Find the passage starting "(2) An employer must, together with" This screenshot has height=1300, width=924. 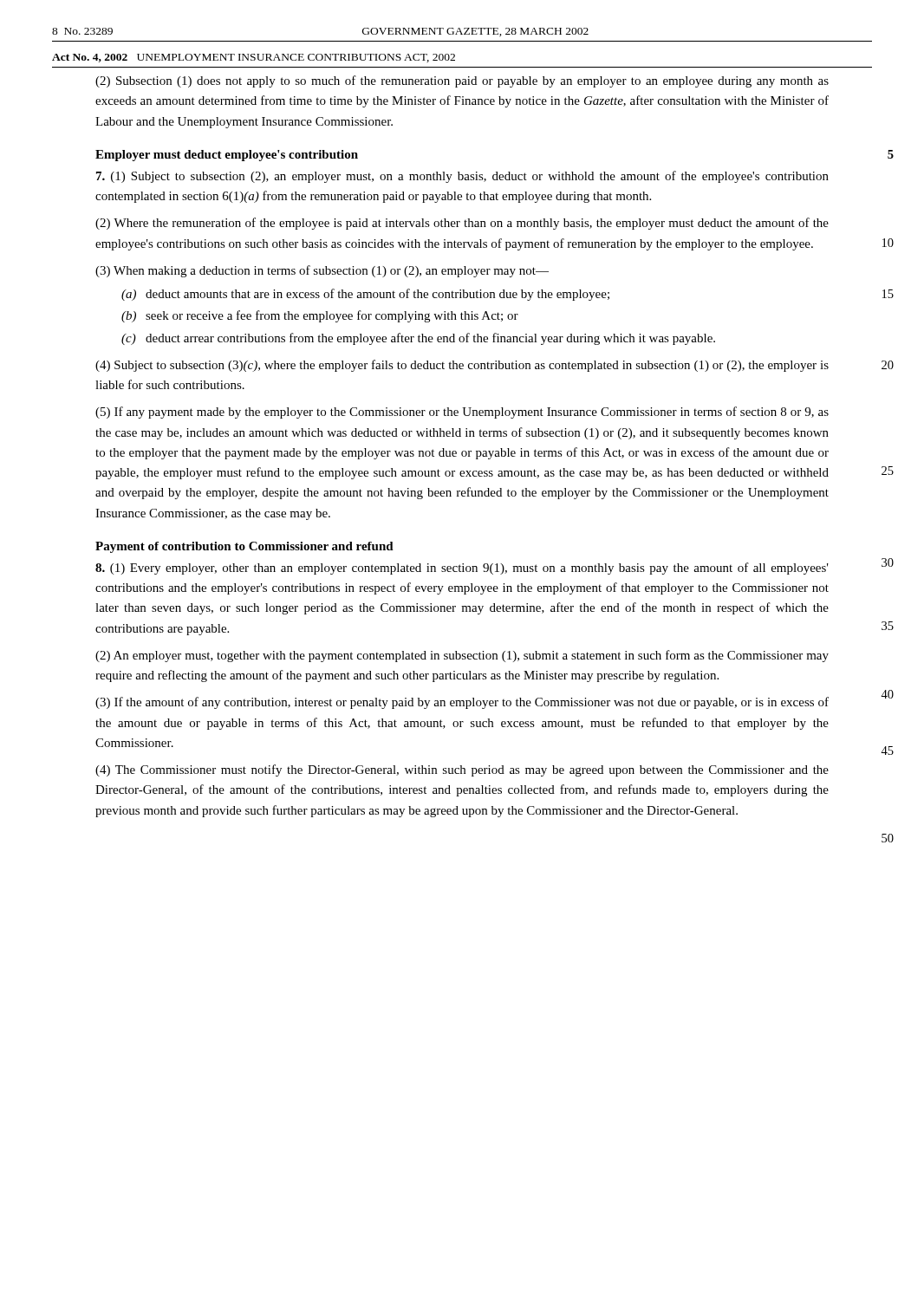click(462, 667)
